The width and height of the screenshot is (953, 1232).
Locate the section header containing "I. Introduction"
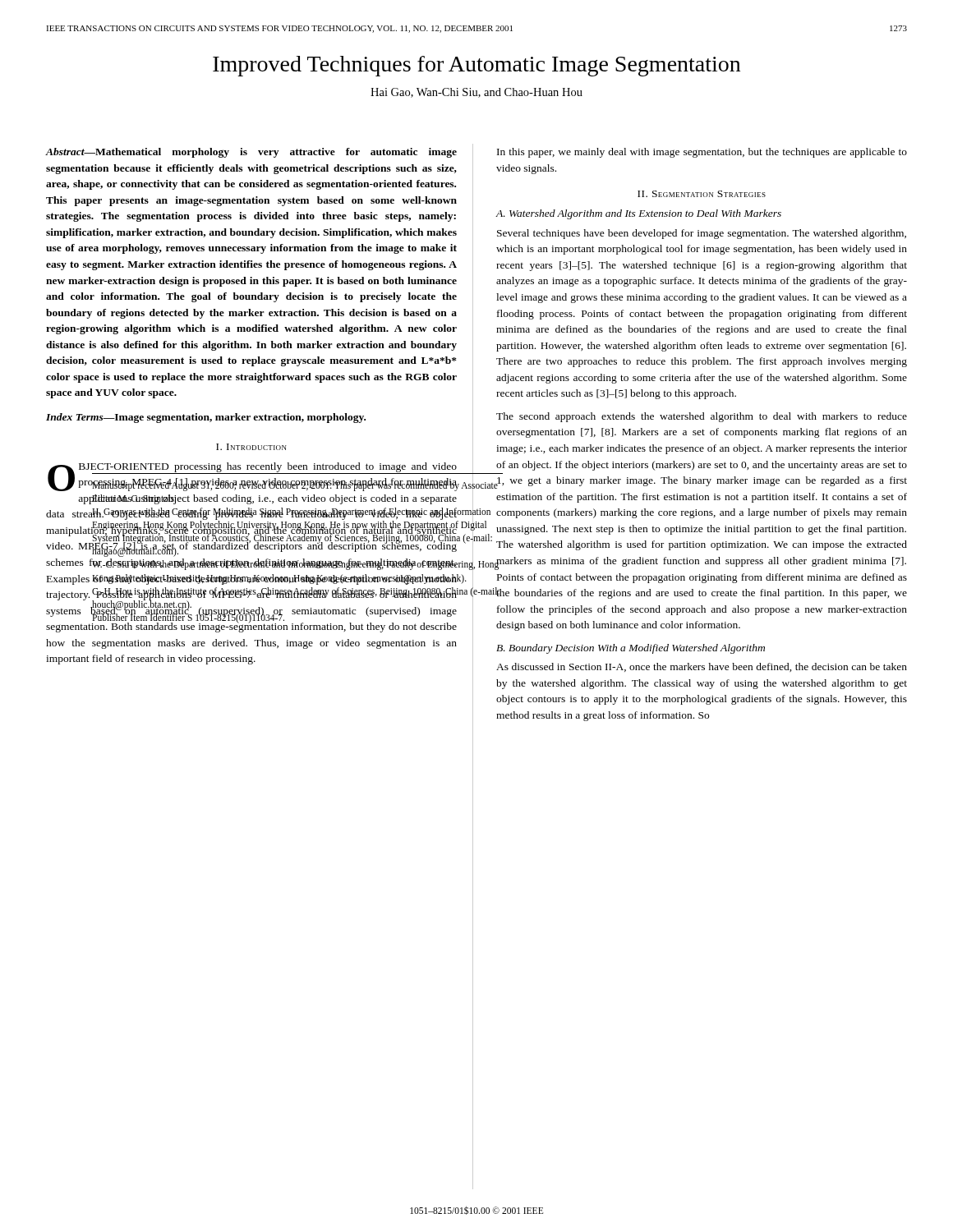251,446
